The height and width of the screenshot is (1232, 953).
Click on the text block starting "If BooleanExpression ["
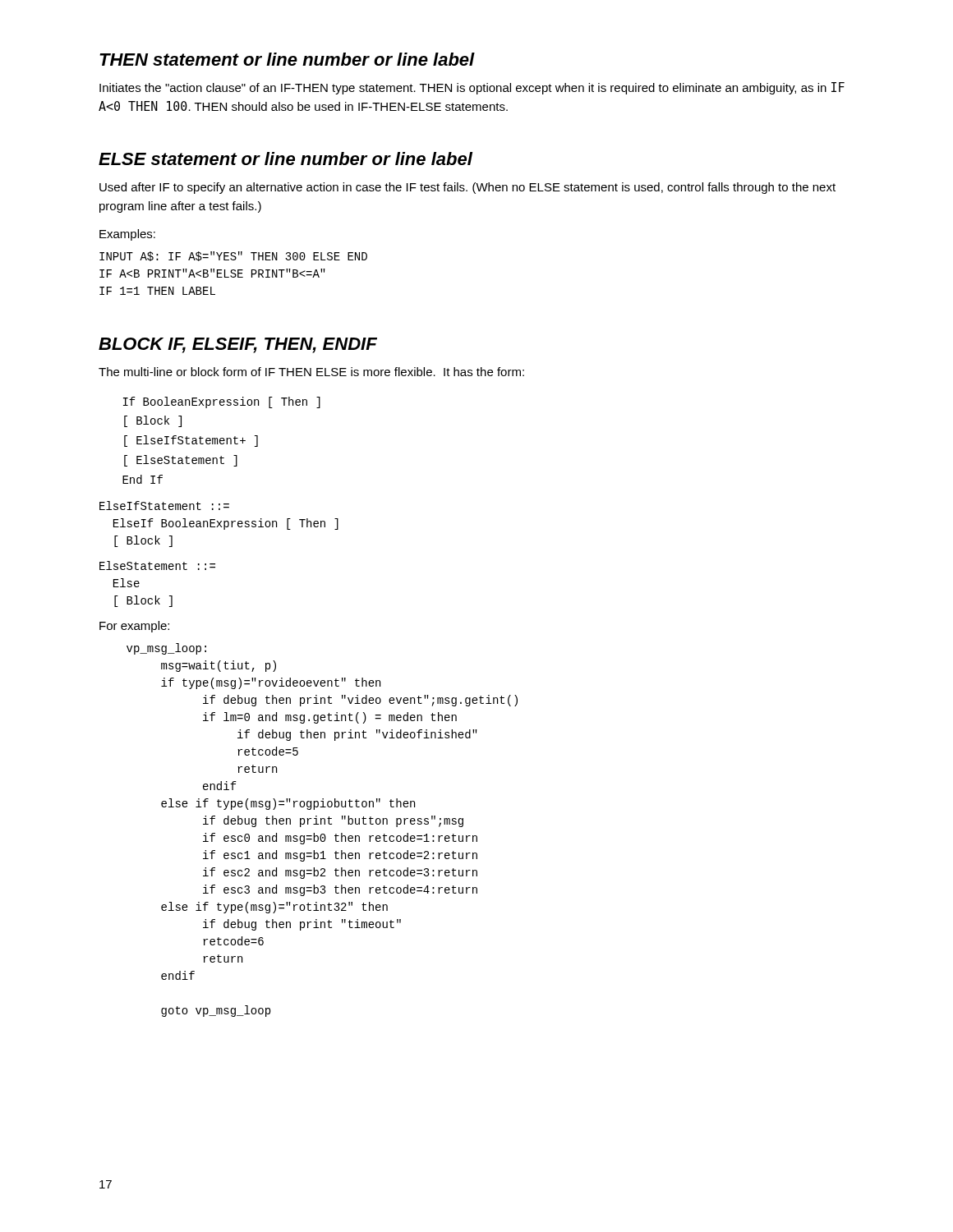tap(219, 441)
